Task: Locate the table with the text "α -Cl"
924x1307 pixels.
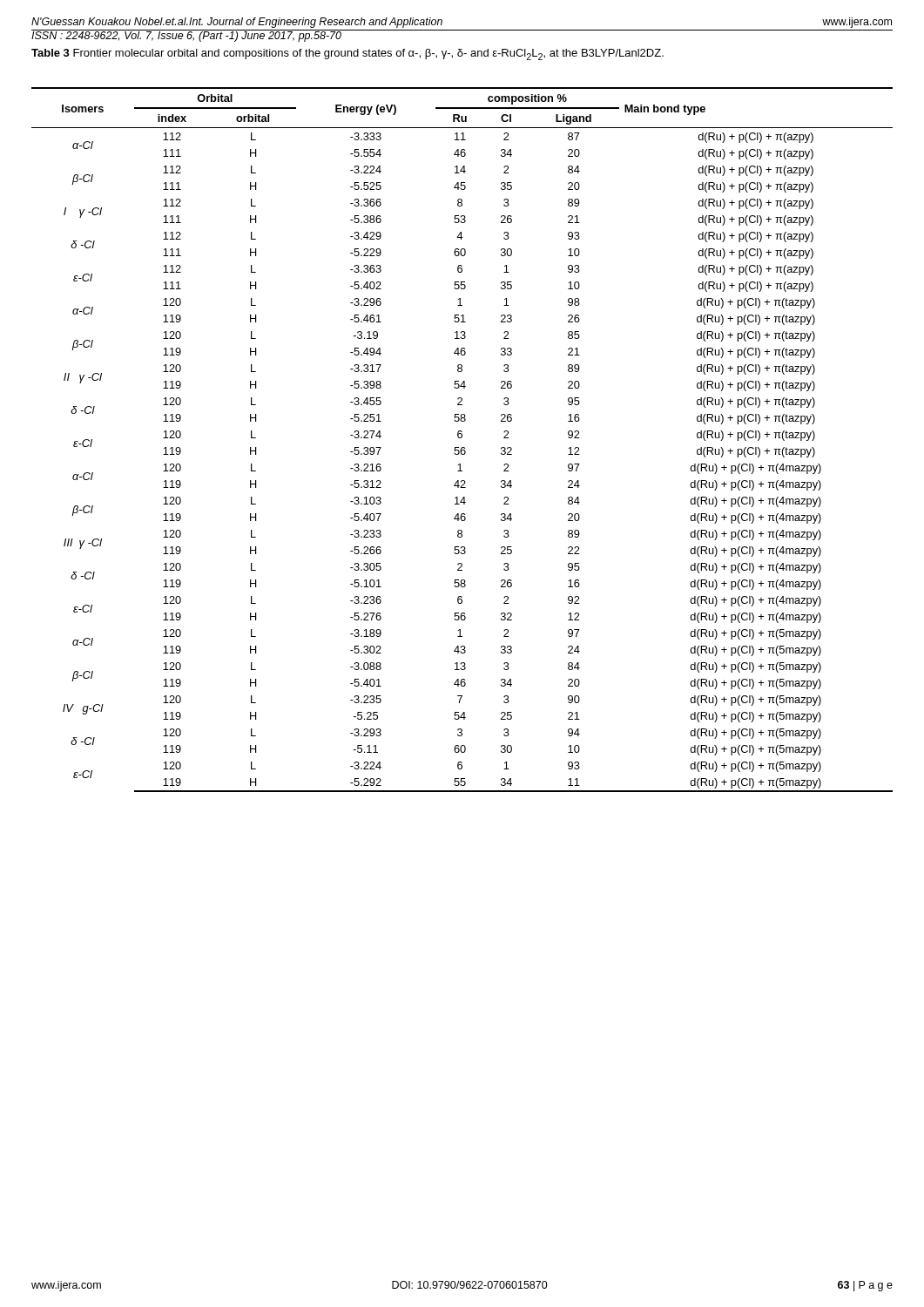Action: (x=462, y=440)
